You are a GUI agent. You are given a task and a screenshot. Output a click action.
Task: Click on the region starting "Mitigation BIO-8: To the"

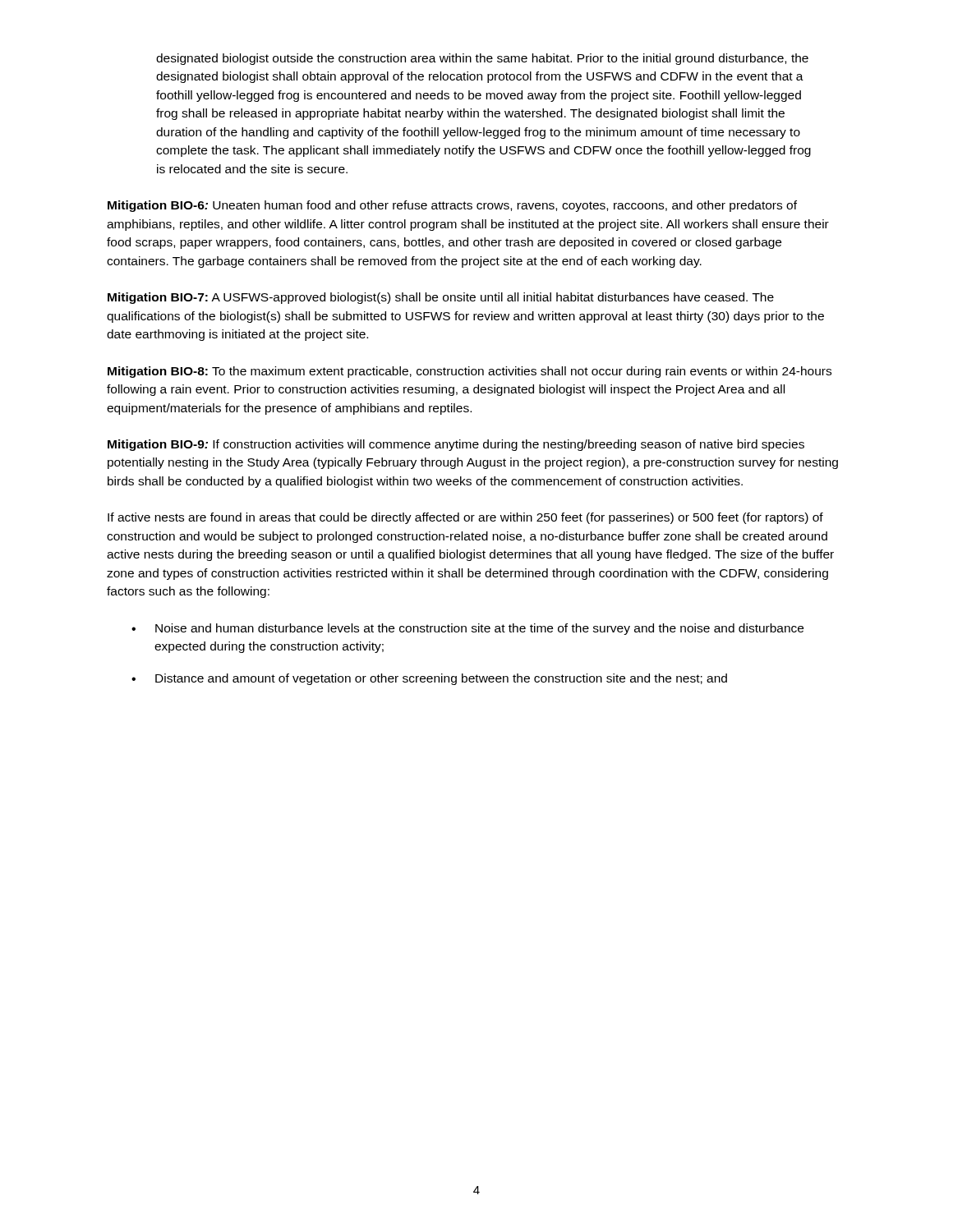(469, 389)
